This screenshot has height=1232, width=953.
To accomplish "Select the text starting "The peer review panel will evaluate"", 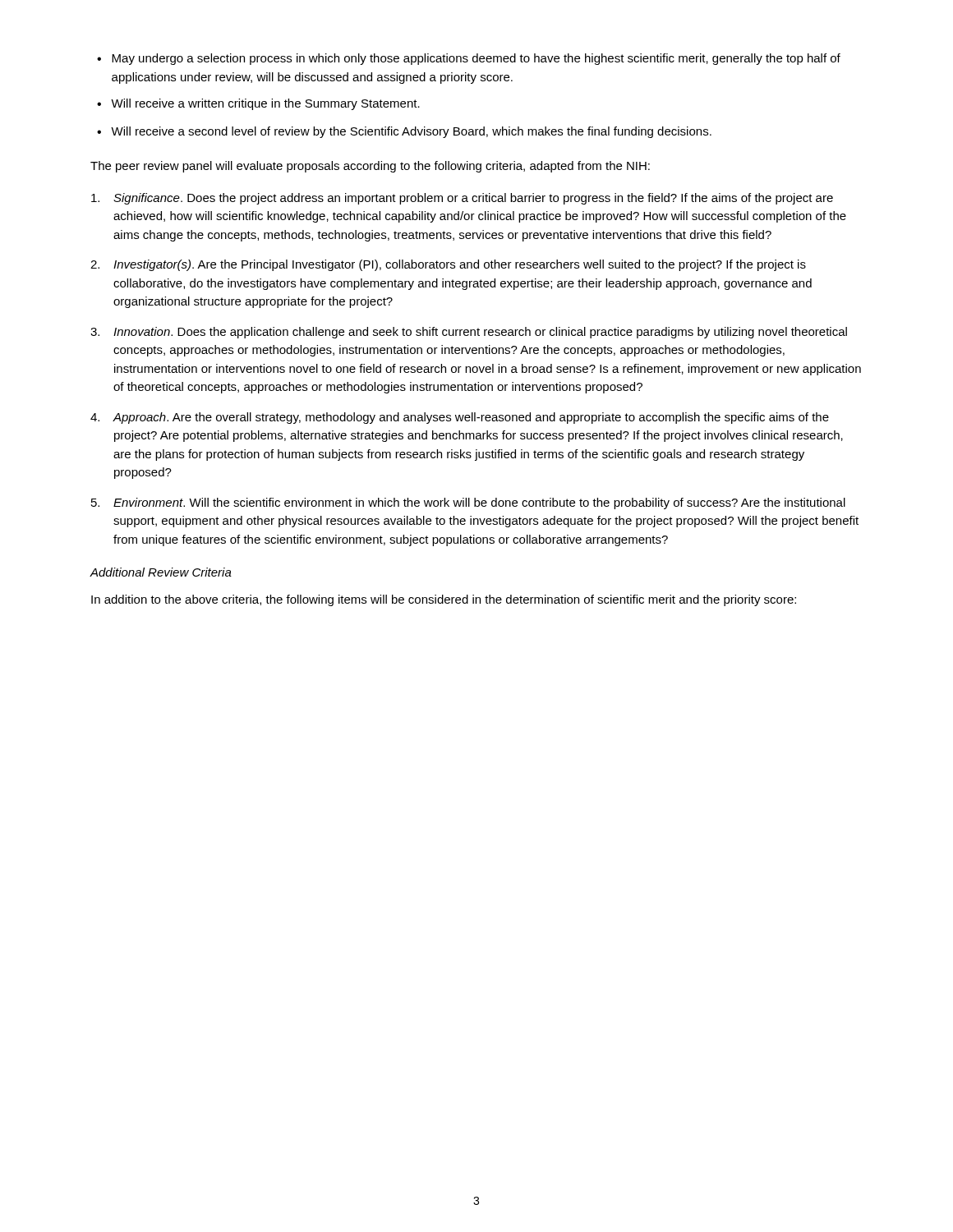I will pyautogui.click(x=371, y=166).
